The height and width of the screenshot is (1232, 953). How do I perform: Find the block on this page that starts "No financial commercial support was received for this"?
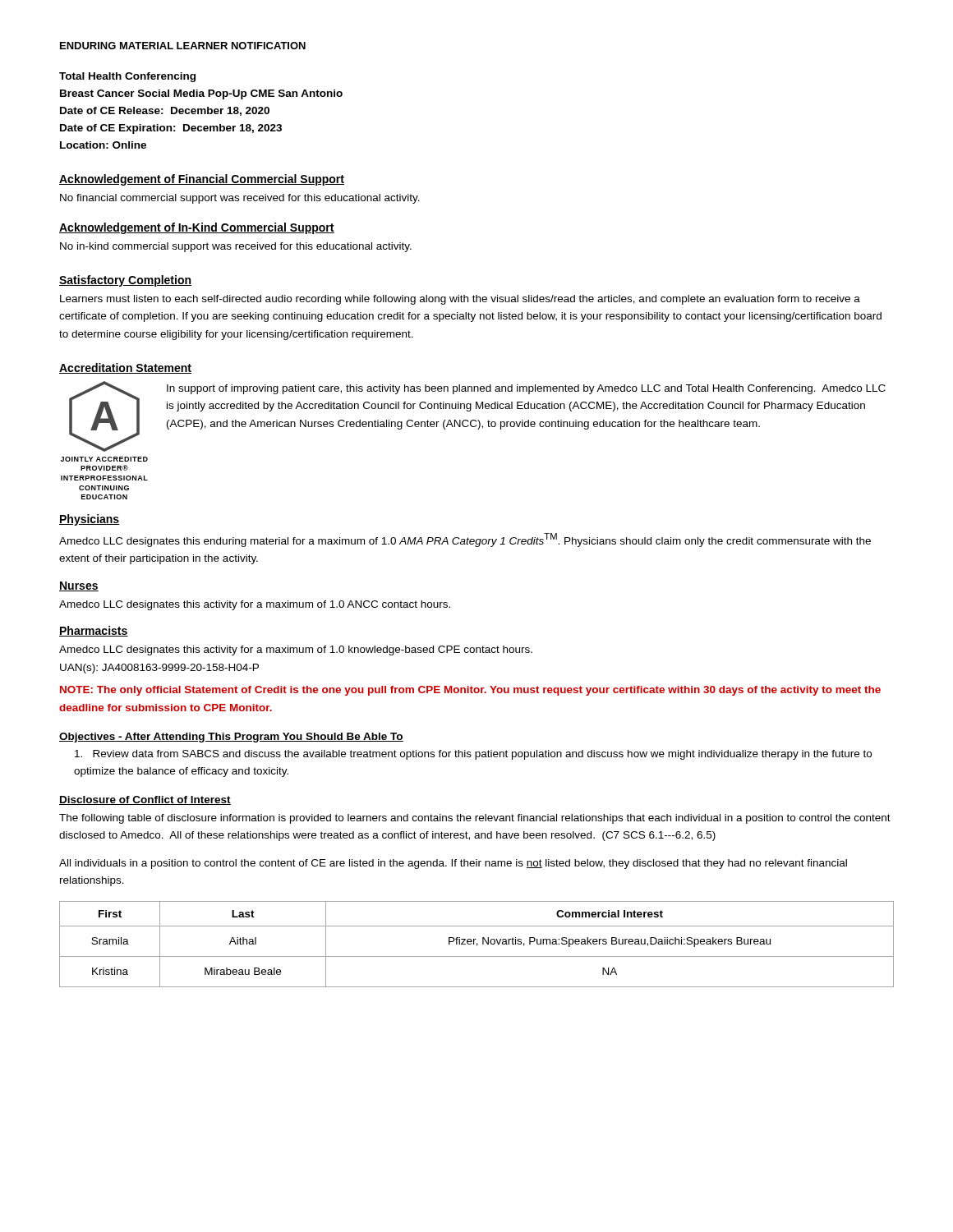tap(240, 197)
